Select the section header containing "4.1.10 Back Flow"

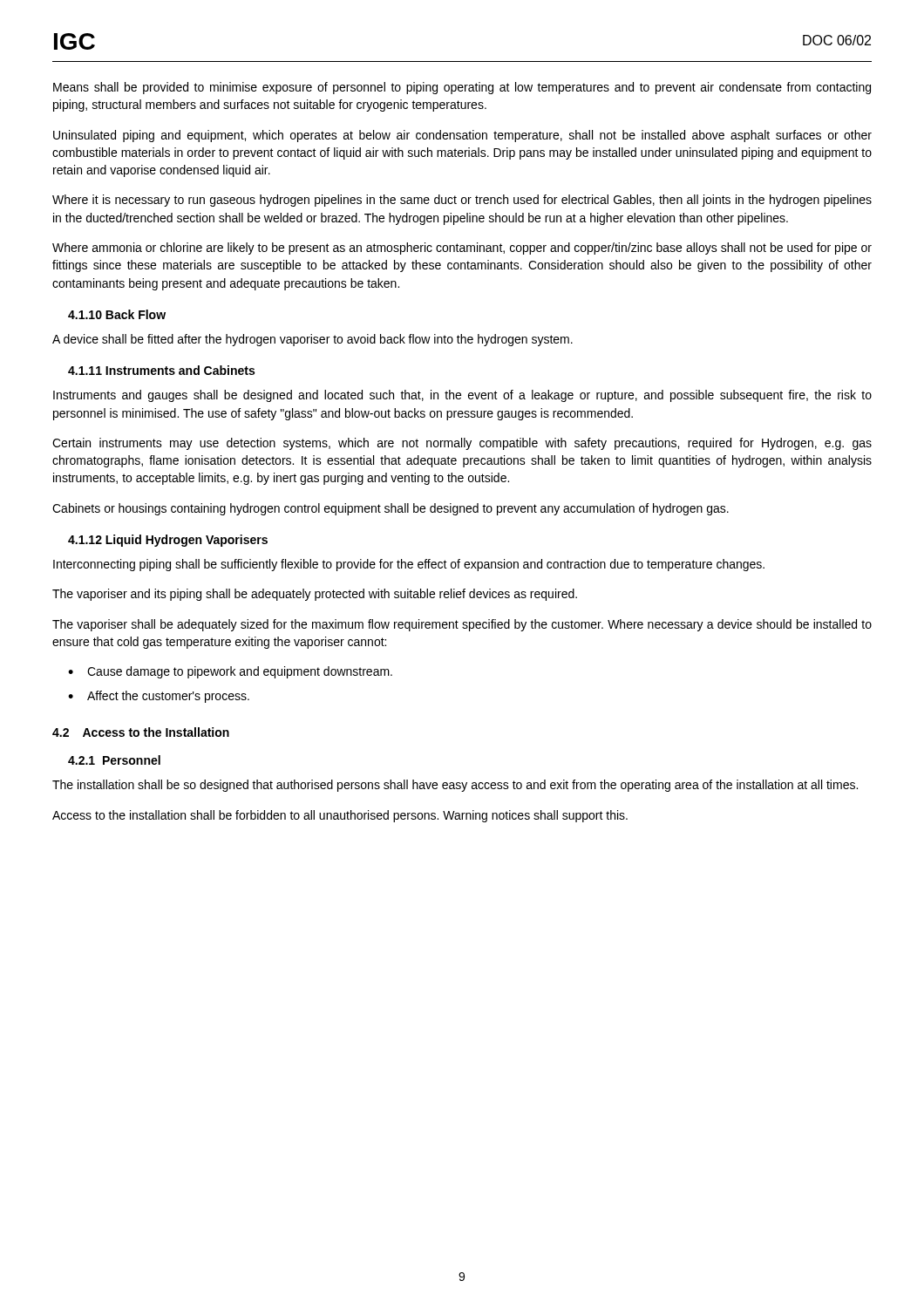coord(117,315)
